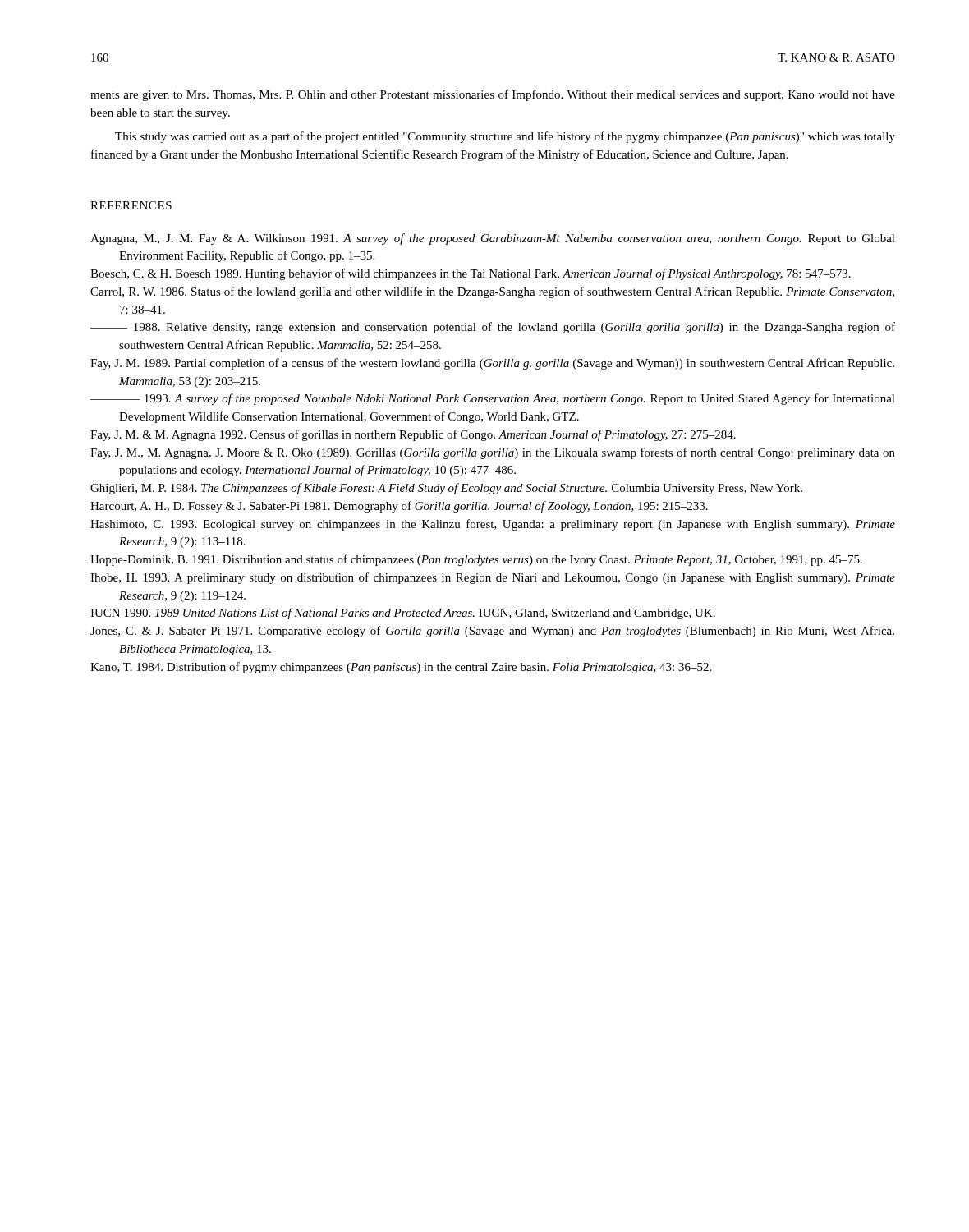Click on the text block starting "Boesch, C. & H. Boesch"
The width and height of the screenshot is (969, 1232).
493,274
